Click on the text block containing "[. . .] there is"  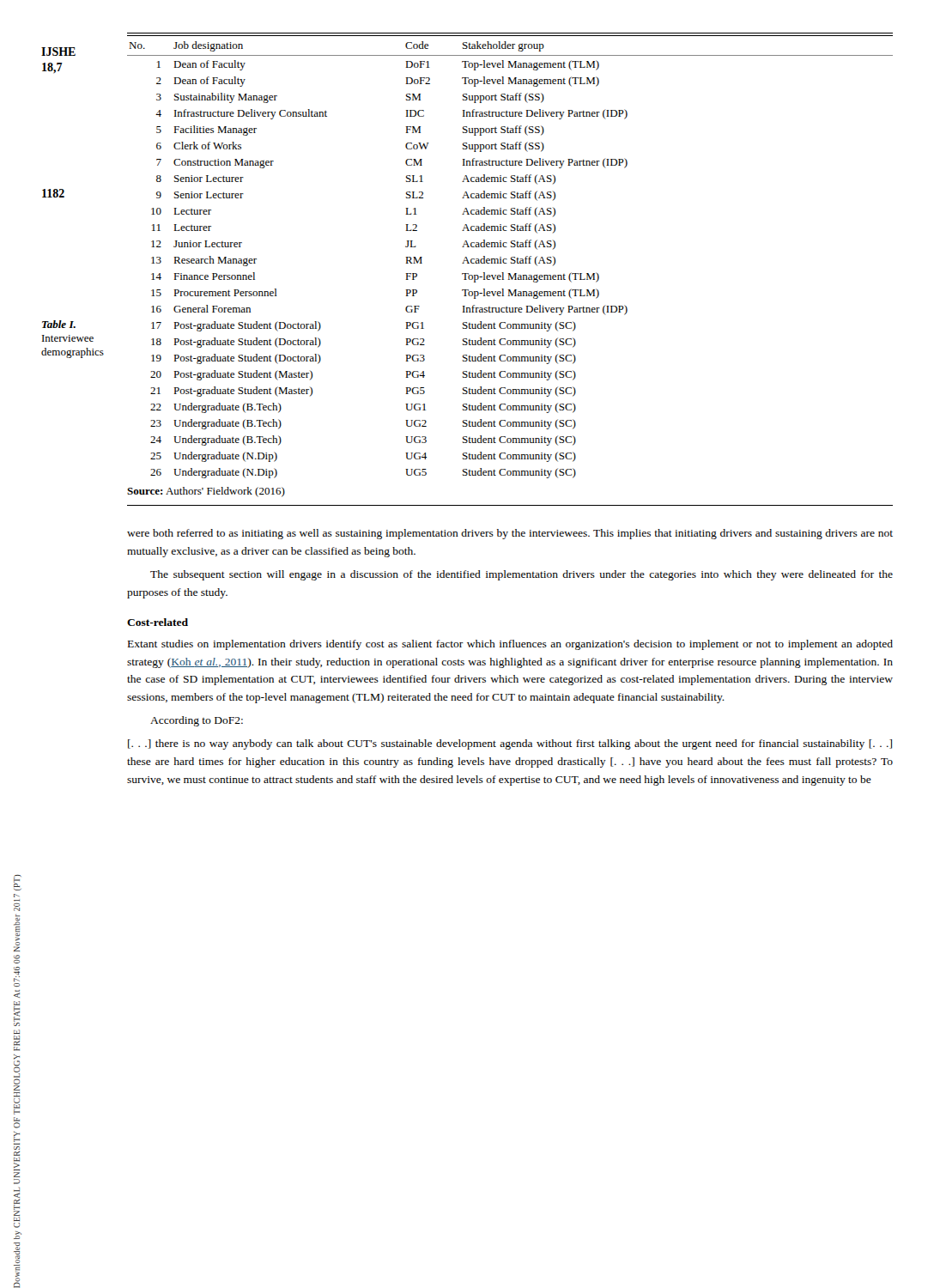pyautogui.click(x=510, y=762)
